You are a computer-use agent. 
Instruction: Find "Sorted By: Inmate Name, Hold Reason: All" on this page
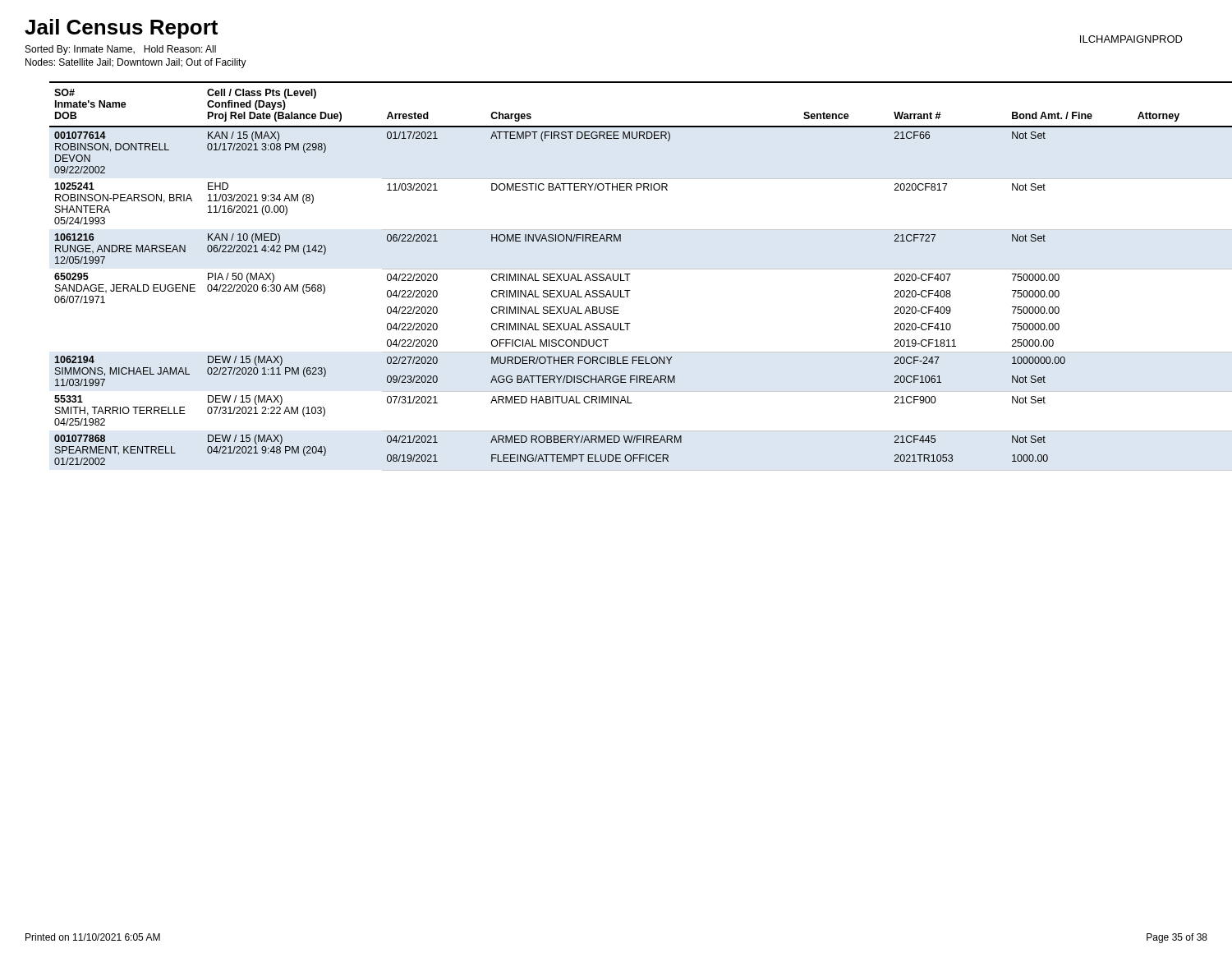pos(120,49)
